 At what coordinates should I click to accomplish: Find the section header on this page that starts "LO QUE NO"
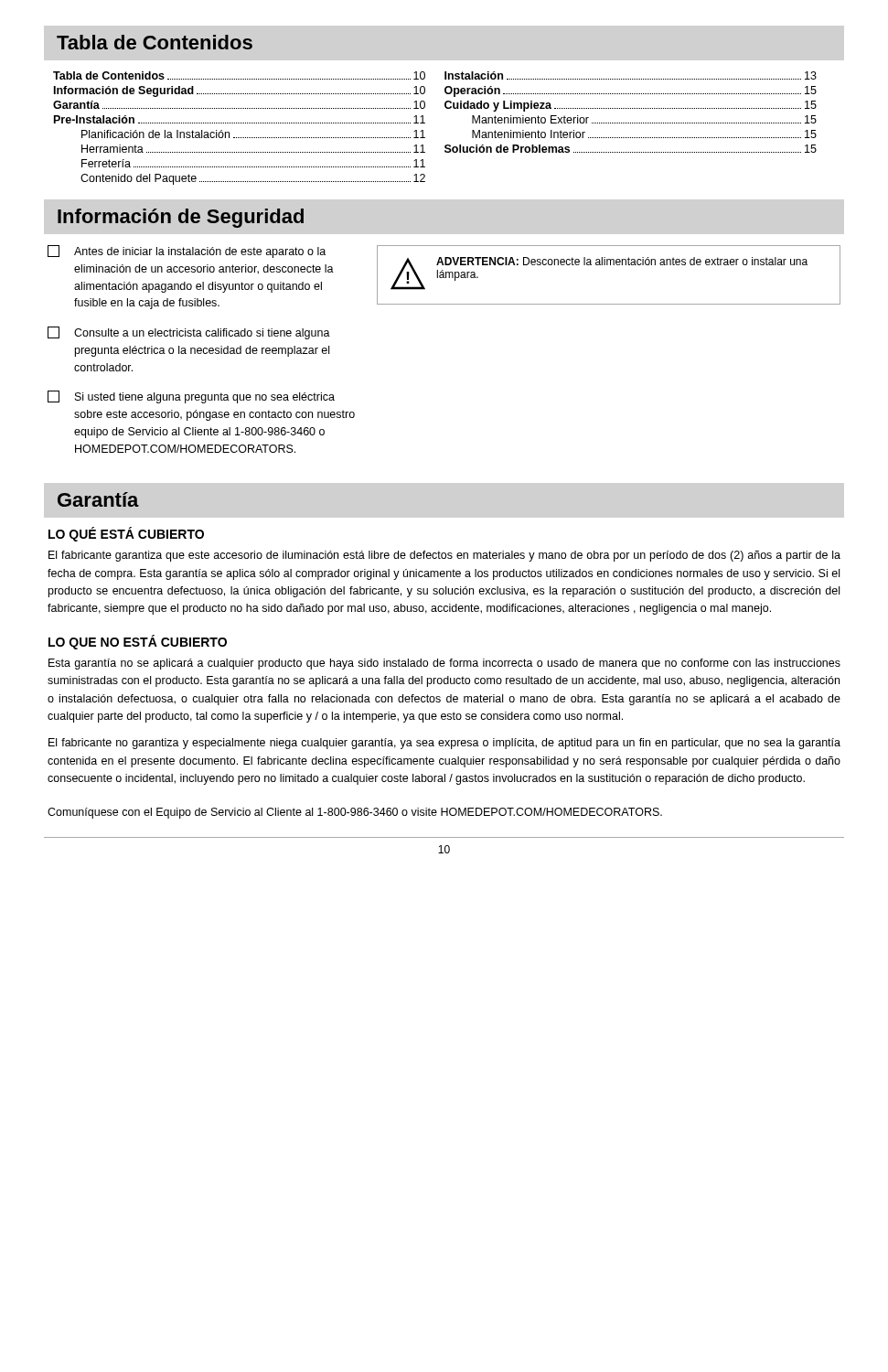(x=444, y=711)
